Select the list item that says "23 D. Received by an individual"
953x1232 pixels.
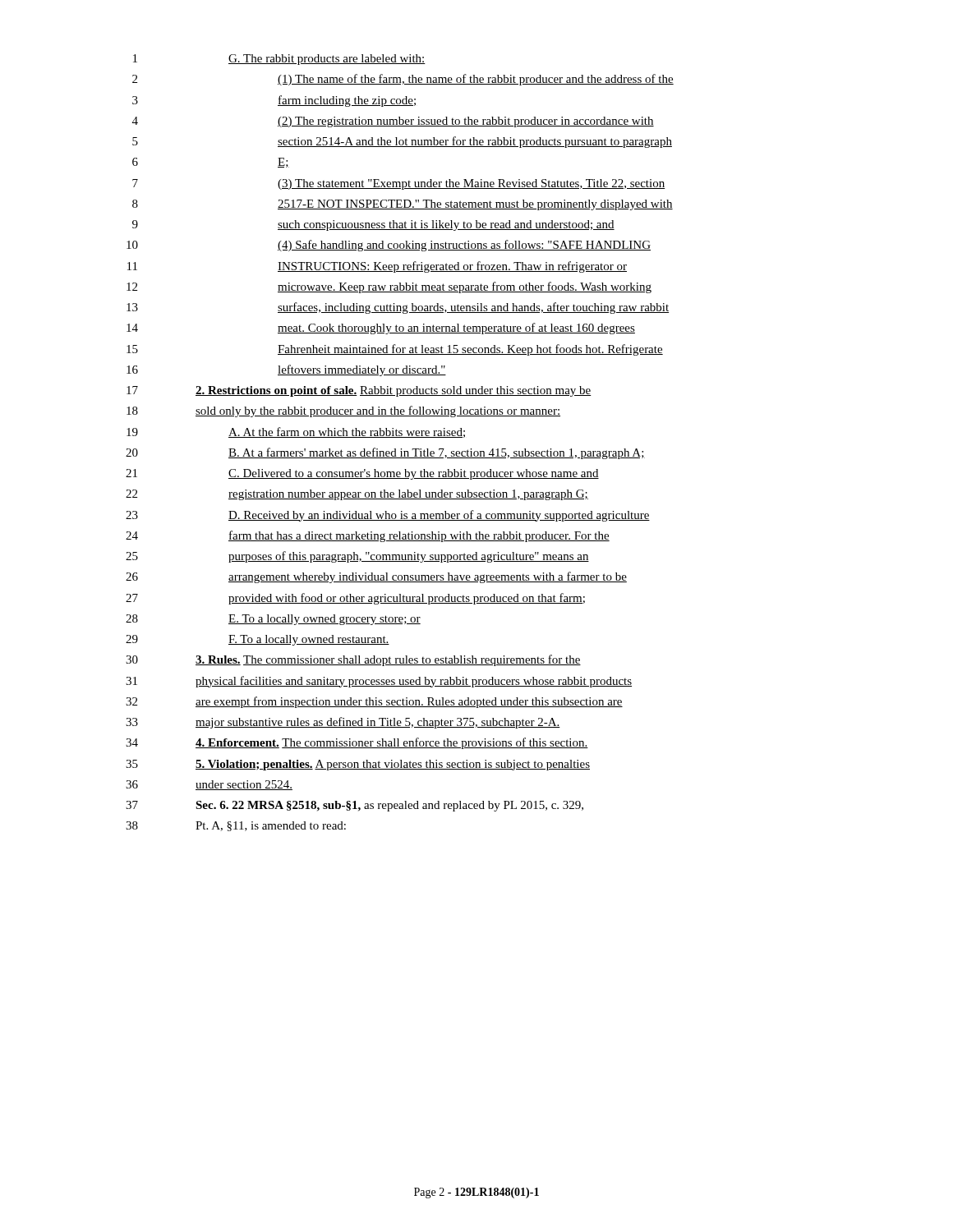(x=485, y=515)
